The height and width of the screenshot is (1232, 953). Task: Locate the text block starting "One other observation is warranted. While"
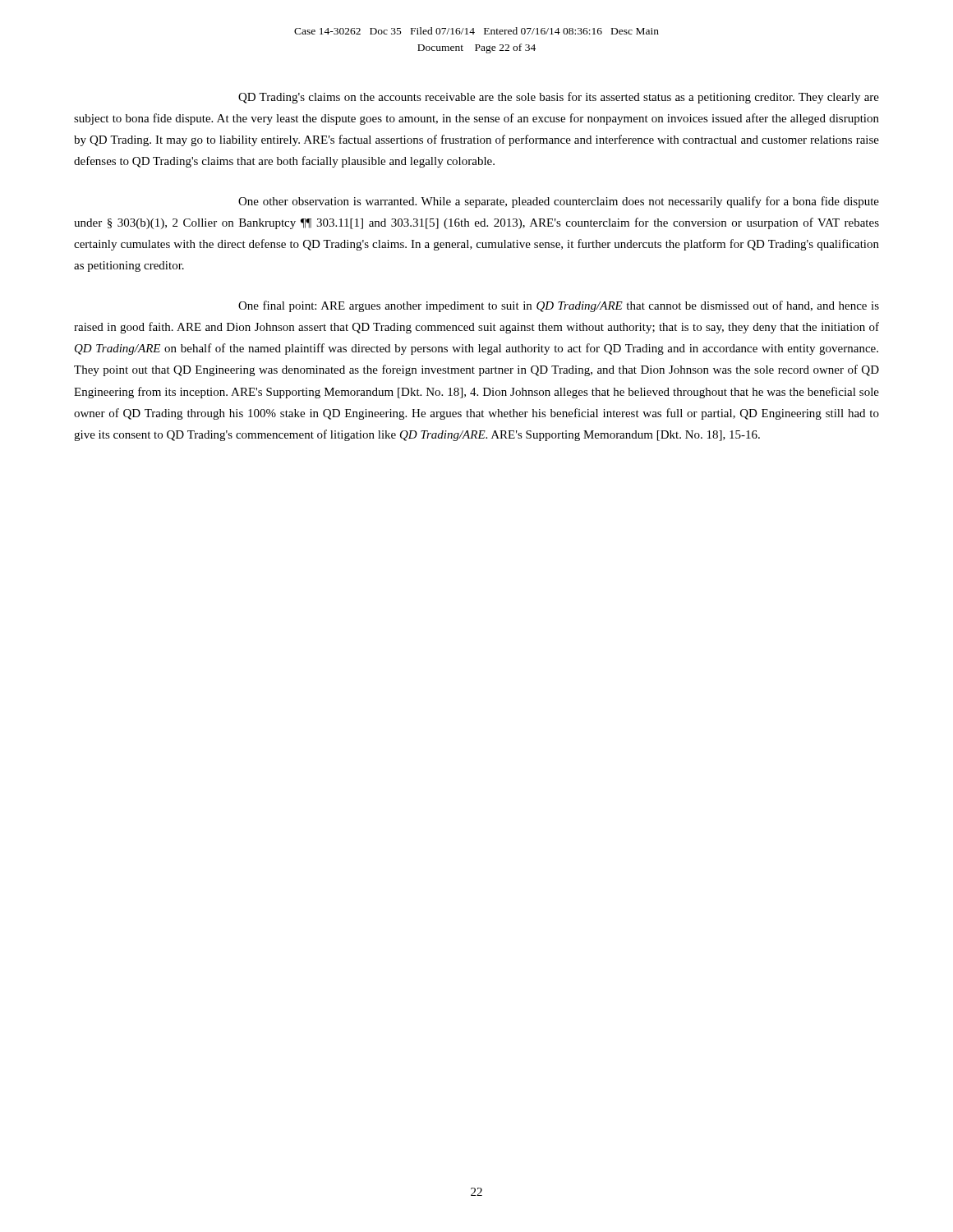click(476, 233)
